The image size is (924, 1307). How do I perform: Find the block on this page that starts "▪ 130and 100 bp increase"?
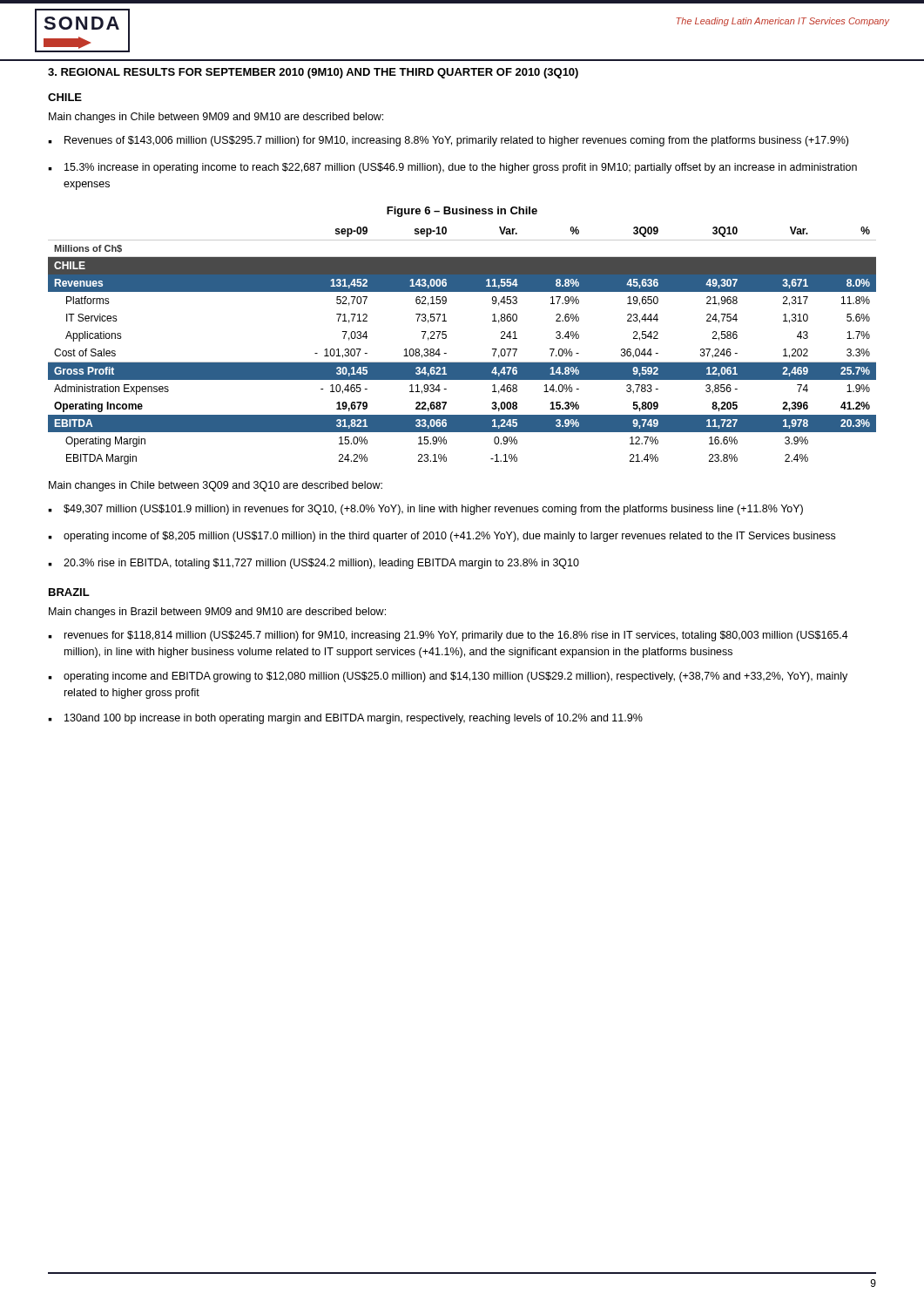pyautogui.click(x=345, y=719)
